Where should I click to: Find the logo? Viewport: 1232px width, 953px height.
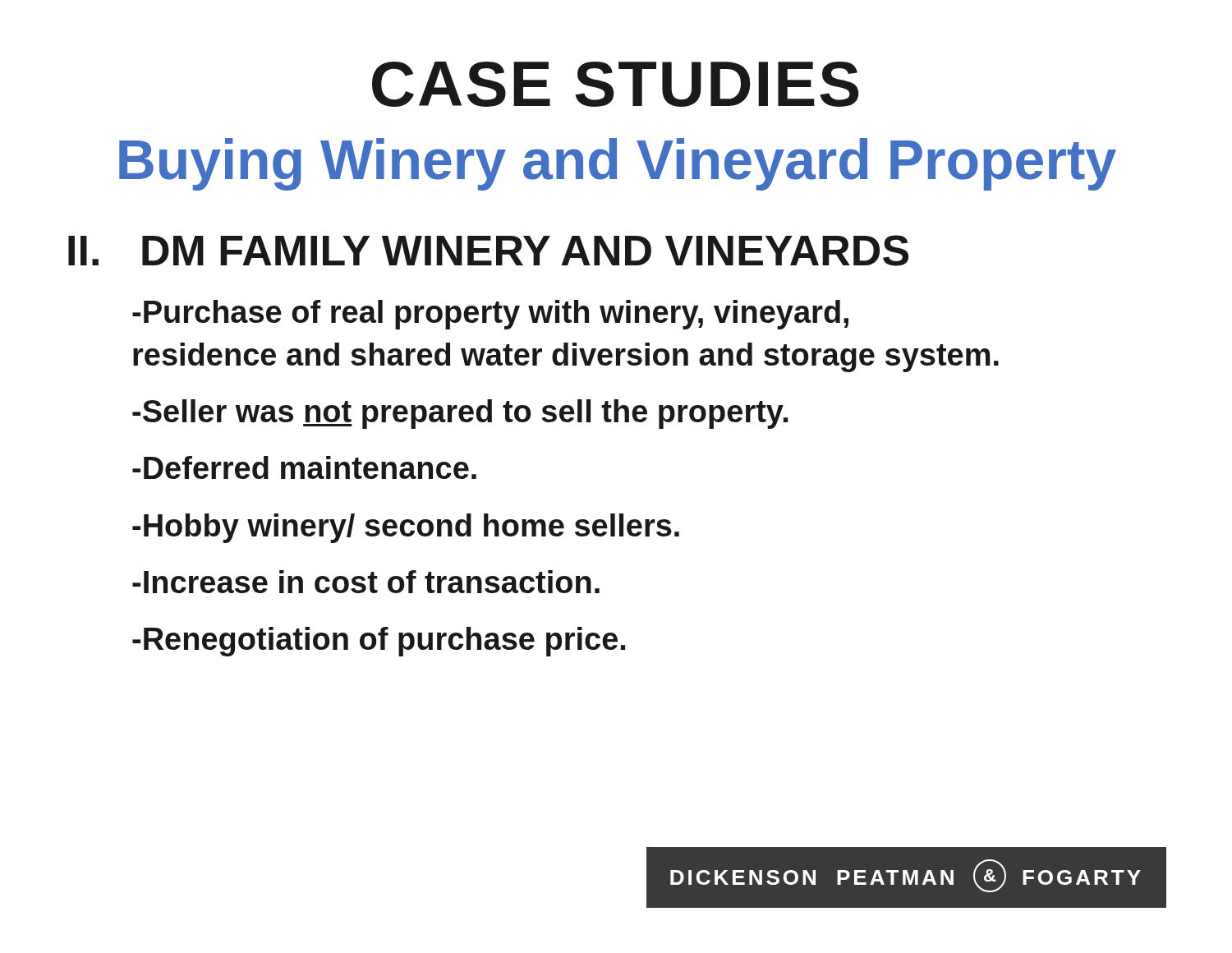(x=906, y=877)
